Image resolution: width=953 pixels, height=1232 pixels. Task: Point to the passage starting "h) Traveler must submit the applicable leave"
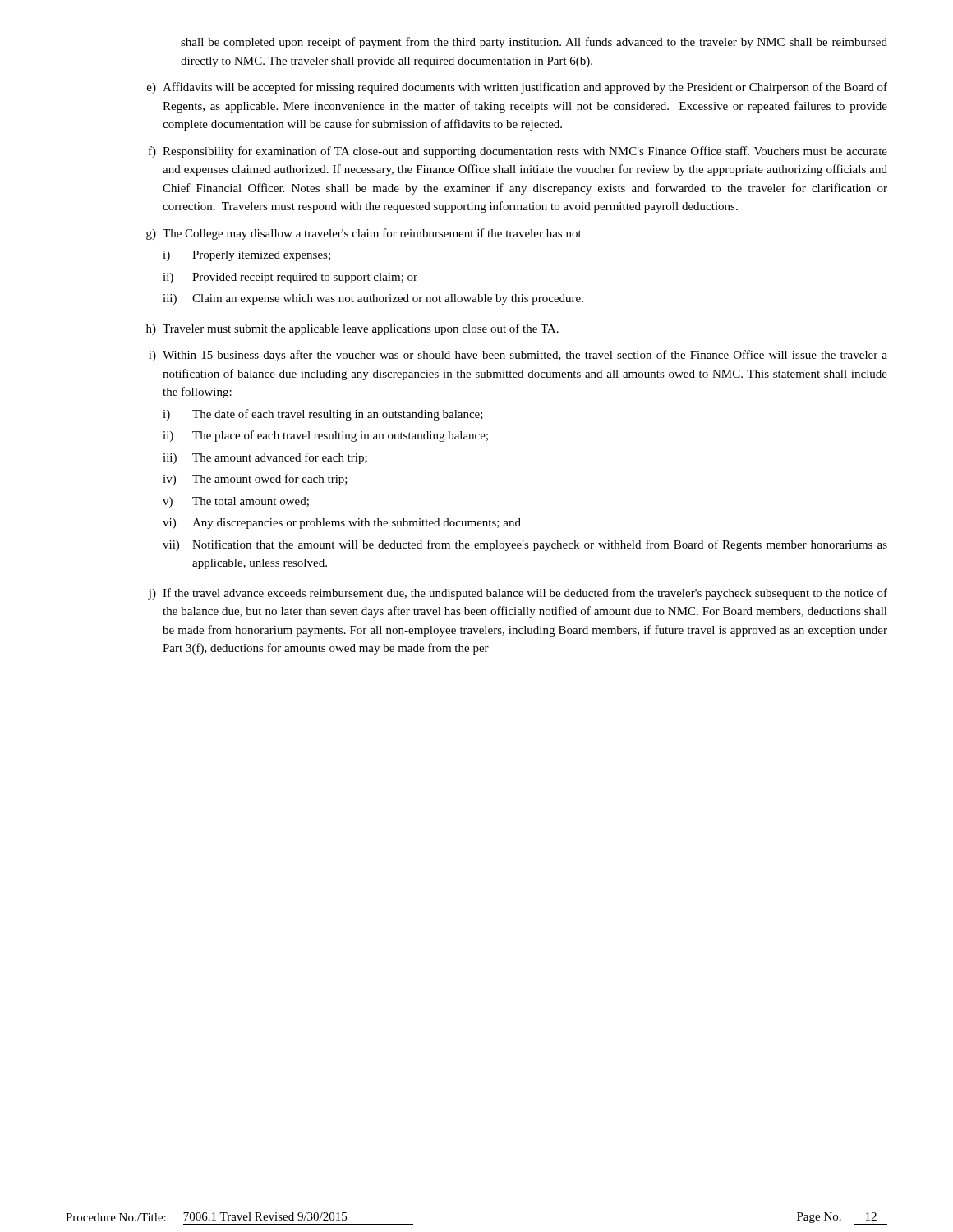(509, 328)
